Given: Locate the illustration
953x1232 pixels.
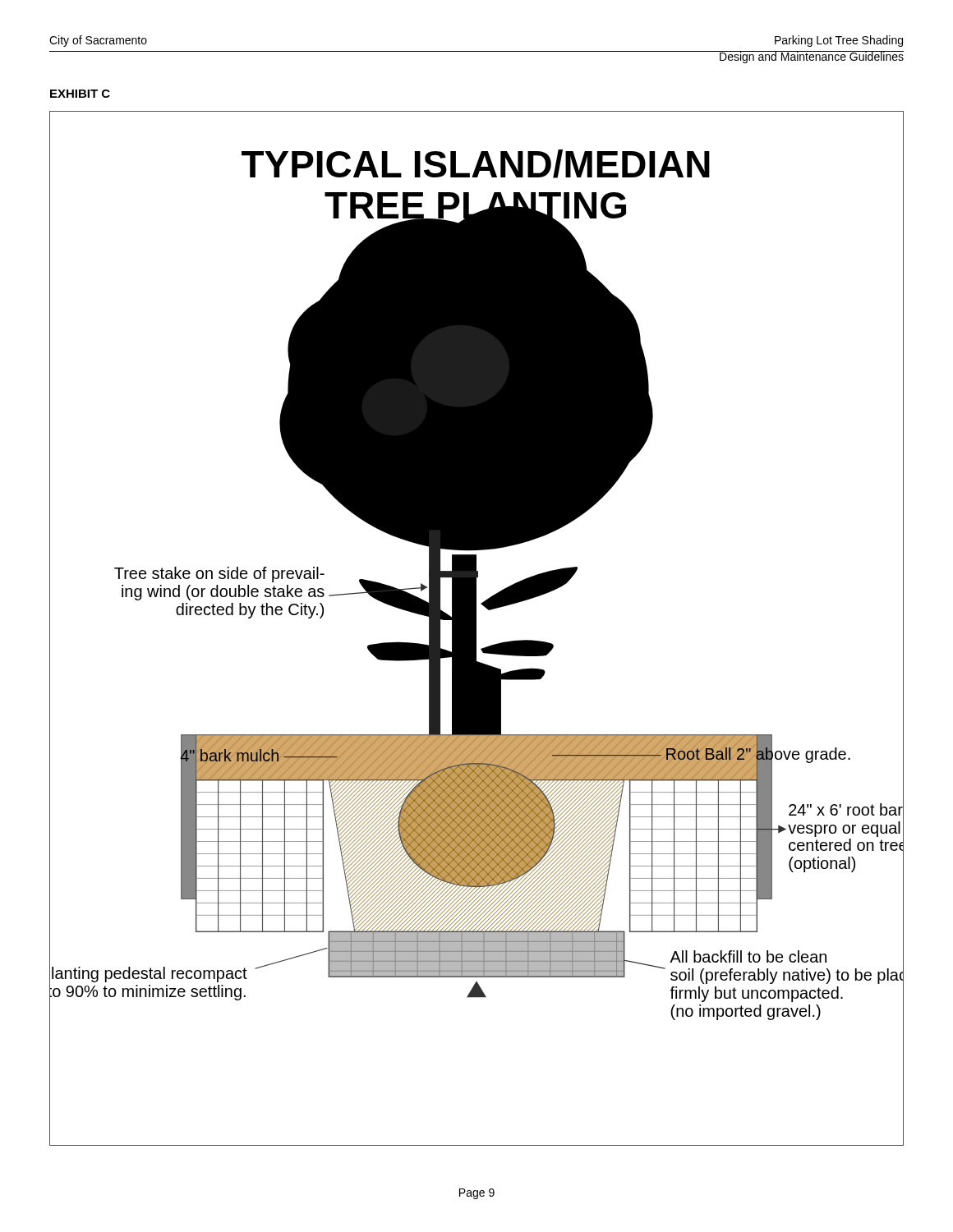Looking at the screenshot, I should [x=476, y=628].
